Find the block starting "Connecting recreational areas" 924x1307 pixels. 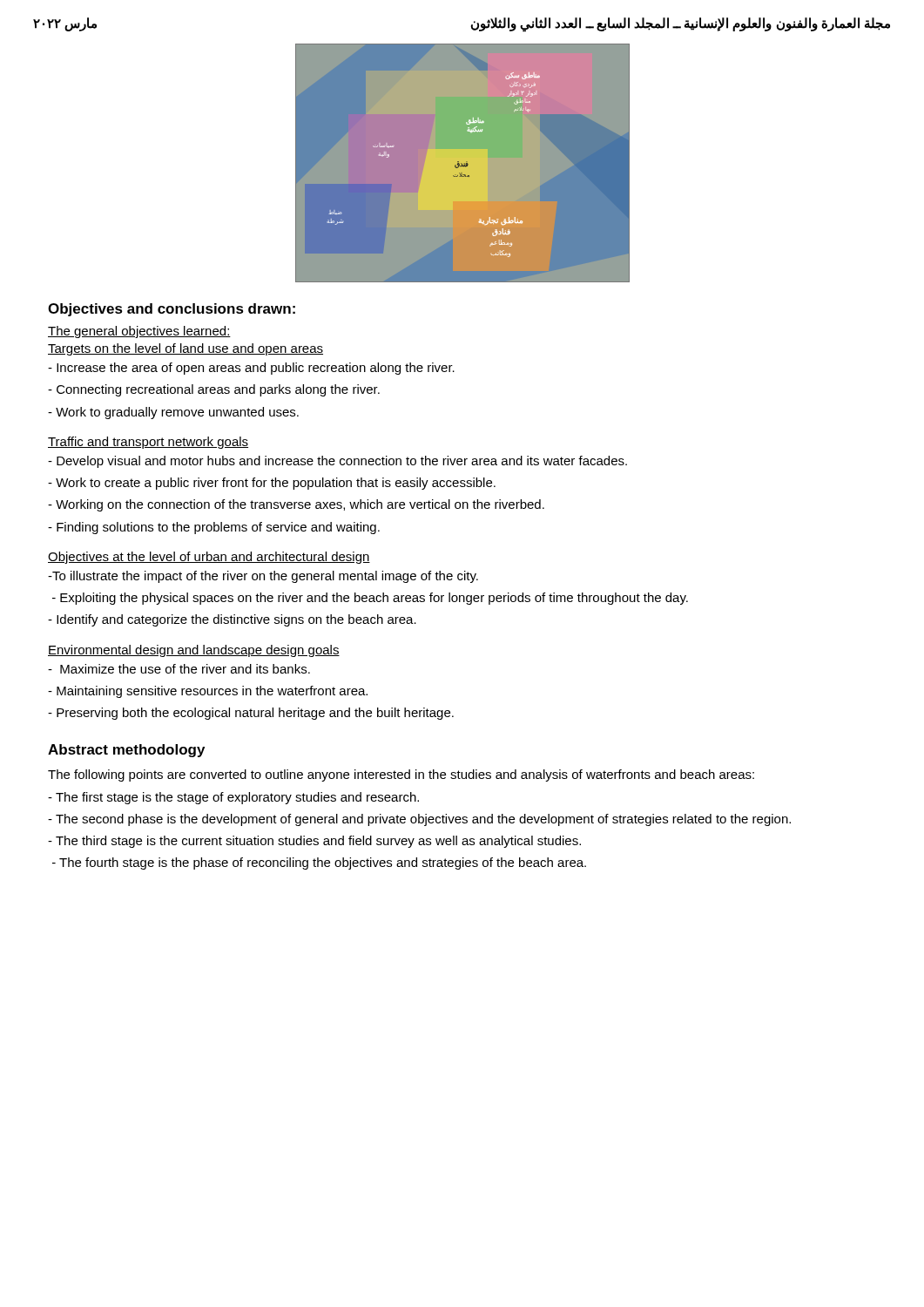214,389
